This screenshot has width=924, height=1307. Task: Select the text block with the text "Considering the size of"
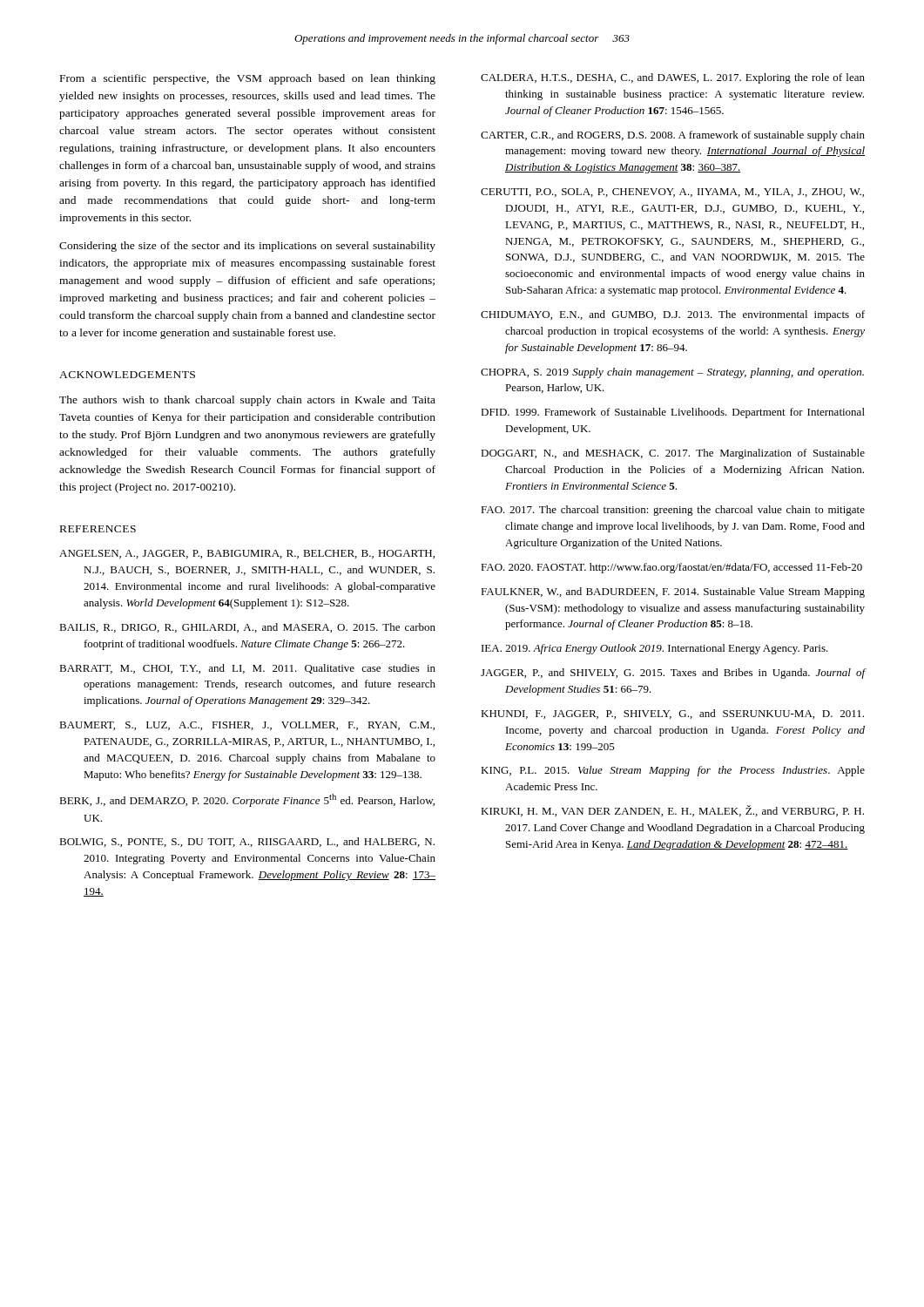click(x=247, y=289)
